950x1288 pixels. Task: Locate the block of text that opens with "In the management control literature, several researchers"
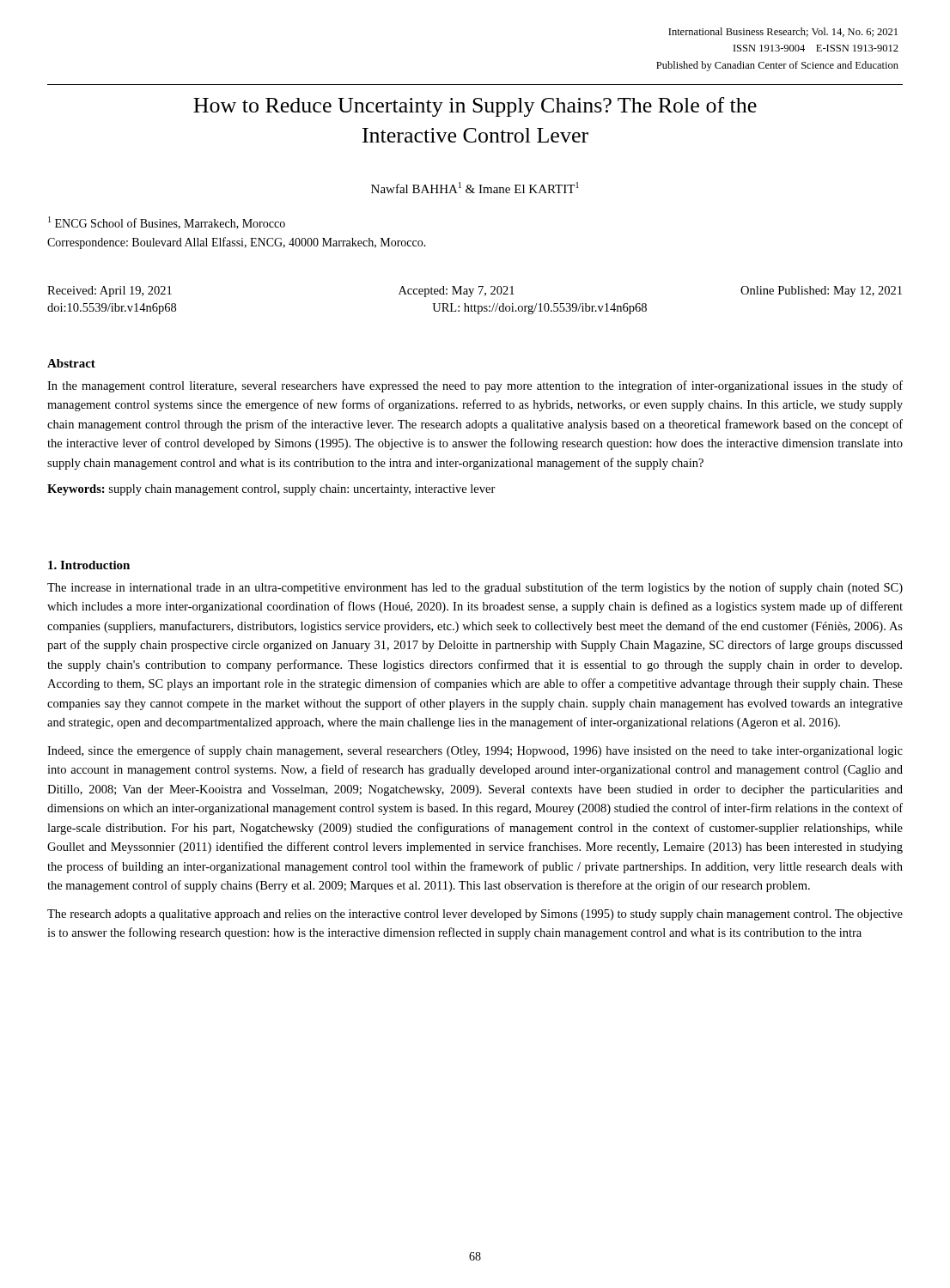point(475,424)
